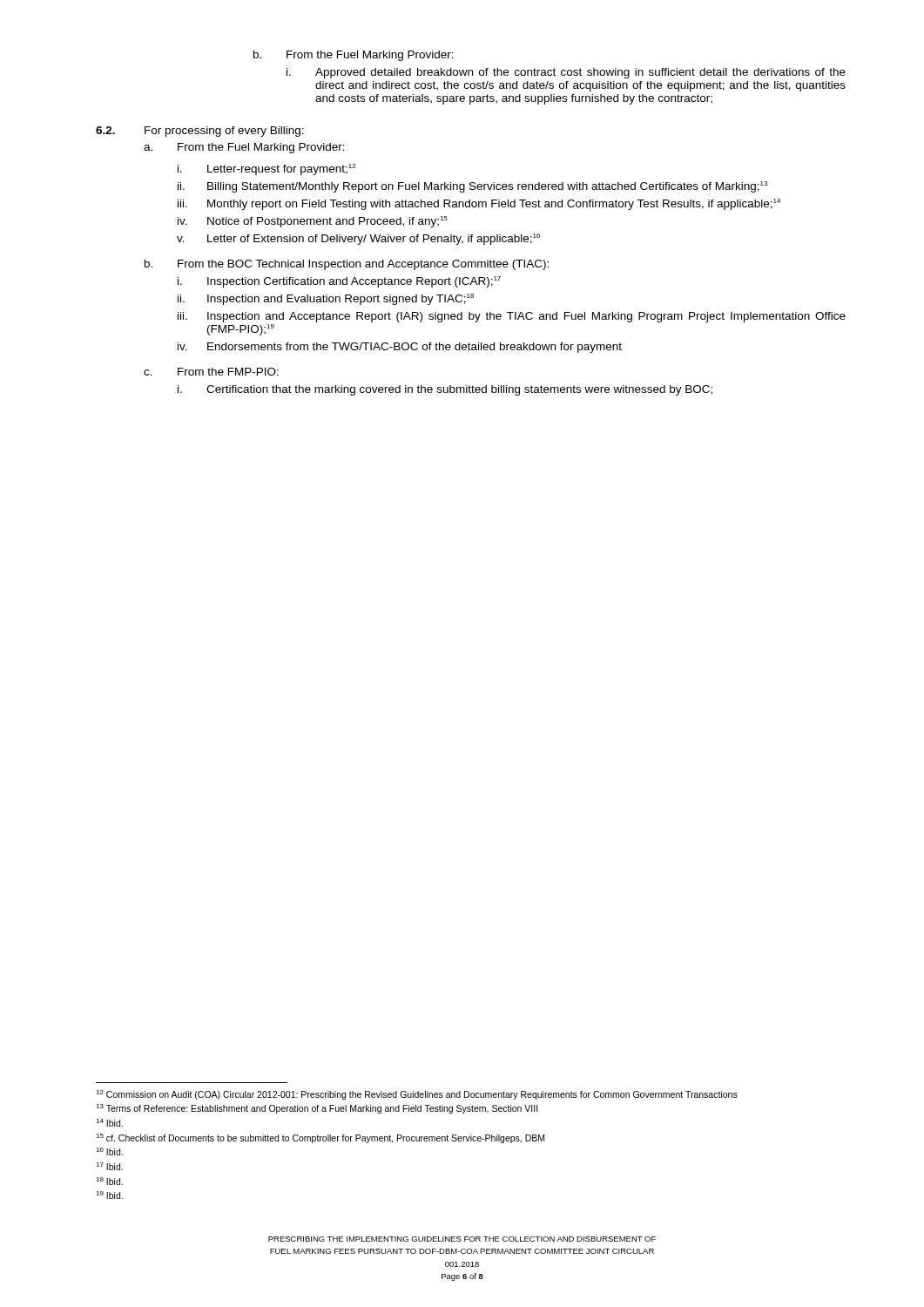Point to "17 Ibid."
This screenshot has height=1307, width=924.
tap(110, 1166)
